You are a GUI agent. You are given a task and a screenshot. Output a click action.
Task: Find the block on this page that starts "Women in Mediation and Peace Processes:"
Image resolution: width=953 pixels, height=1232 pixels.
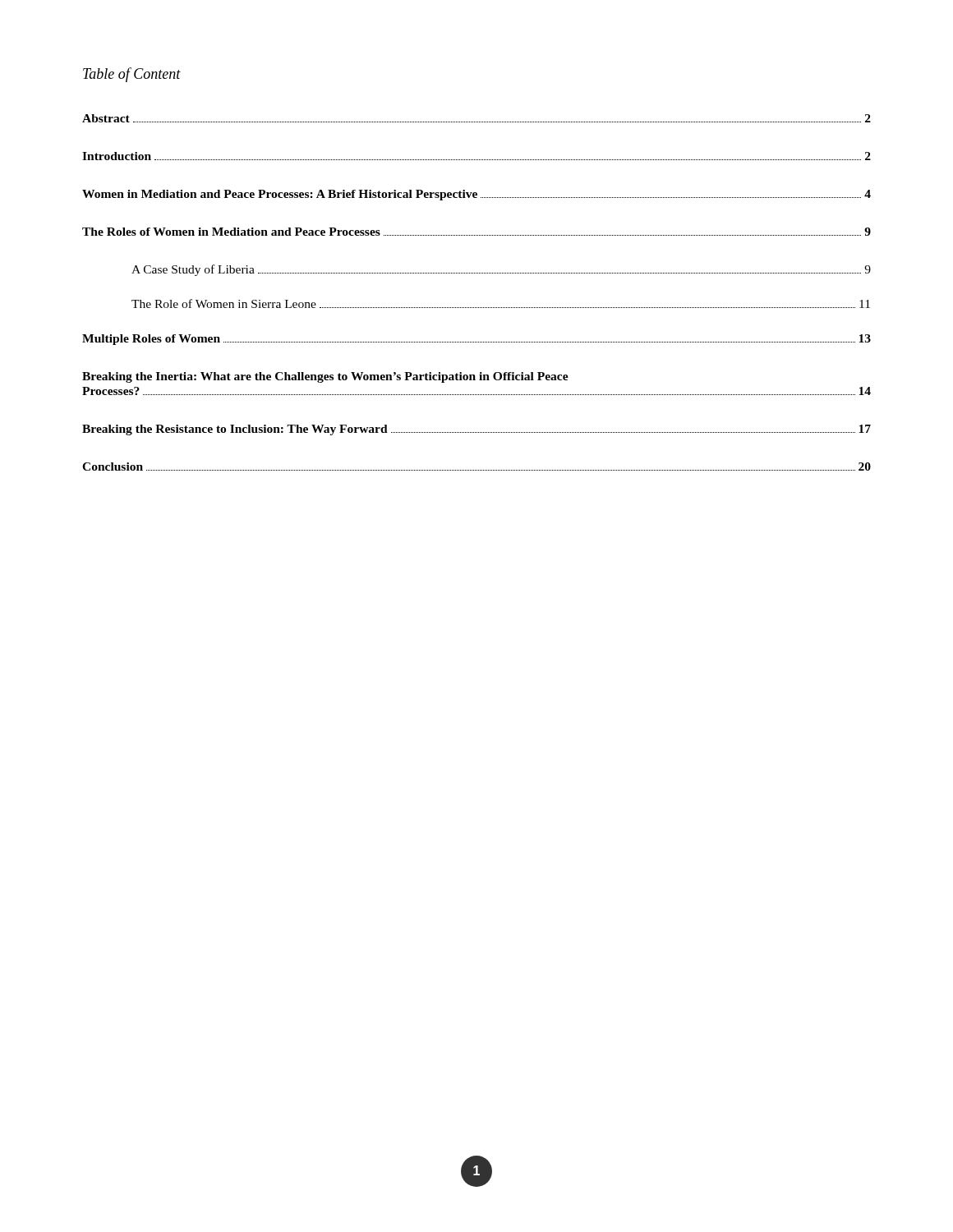[476, 194]
